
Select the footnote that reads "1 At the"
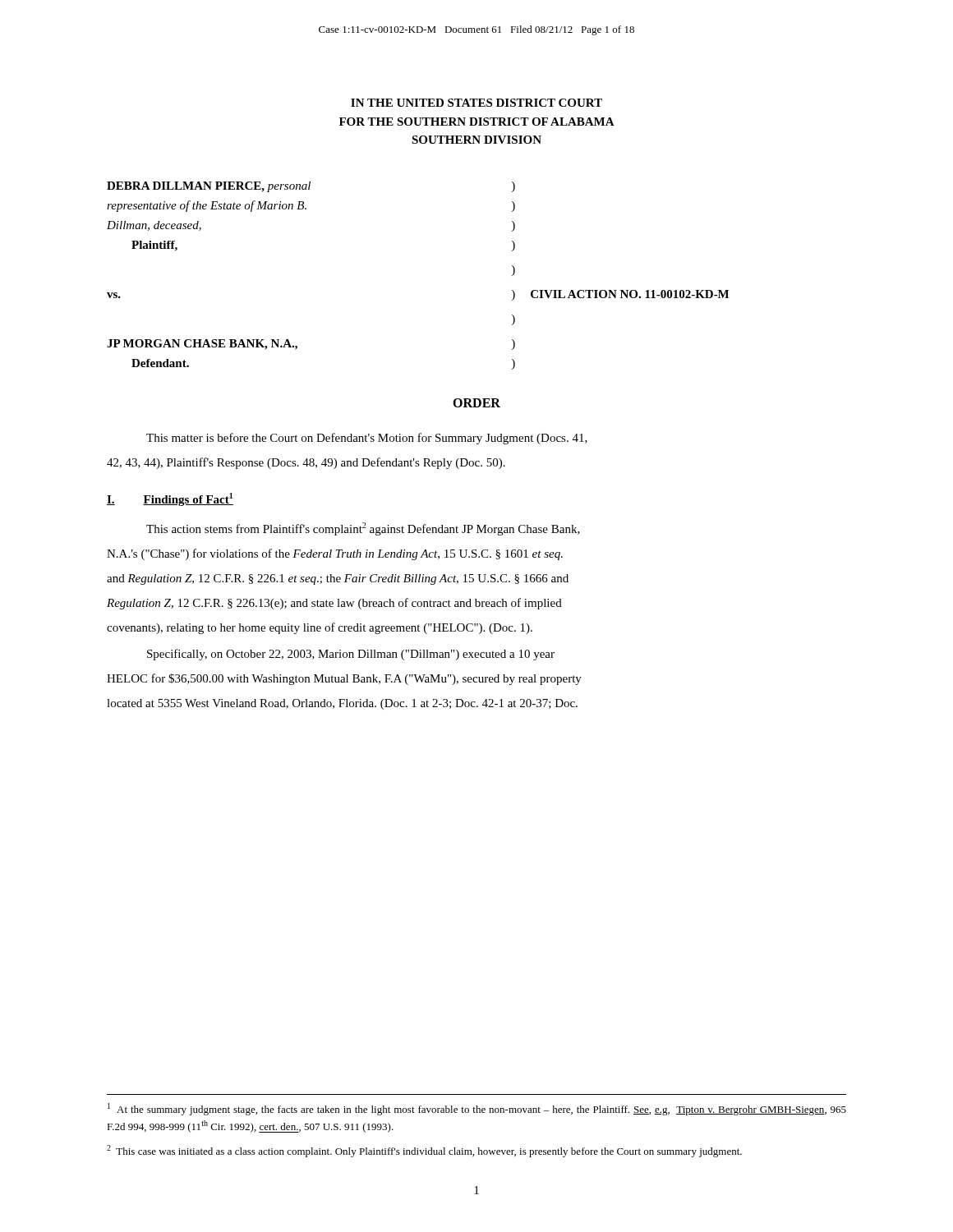pos(476,1117)
